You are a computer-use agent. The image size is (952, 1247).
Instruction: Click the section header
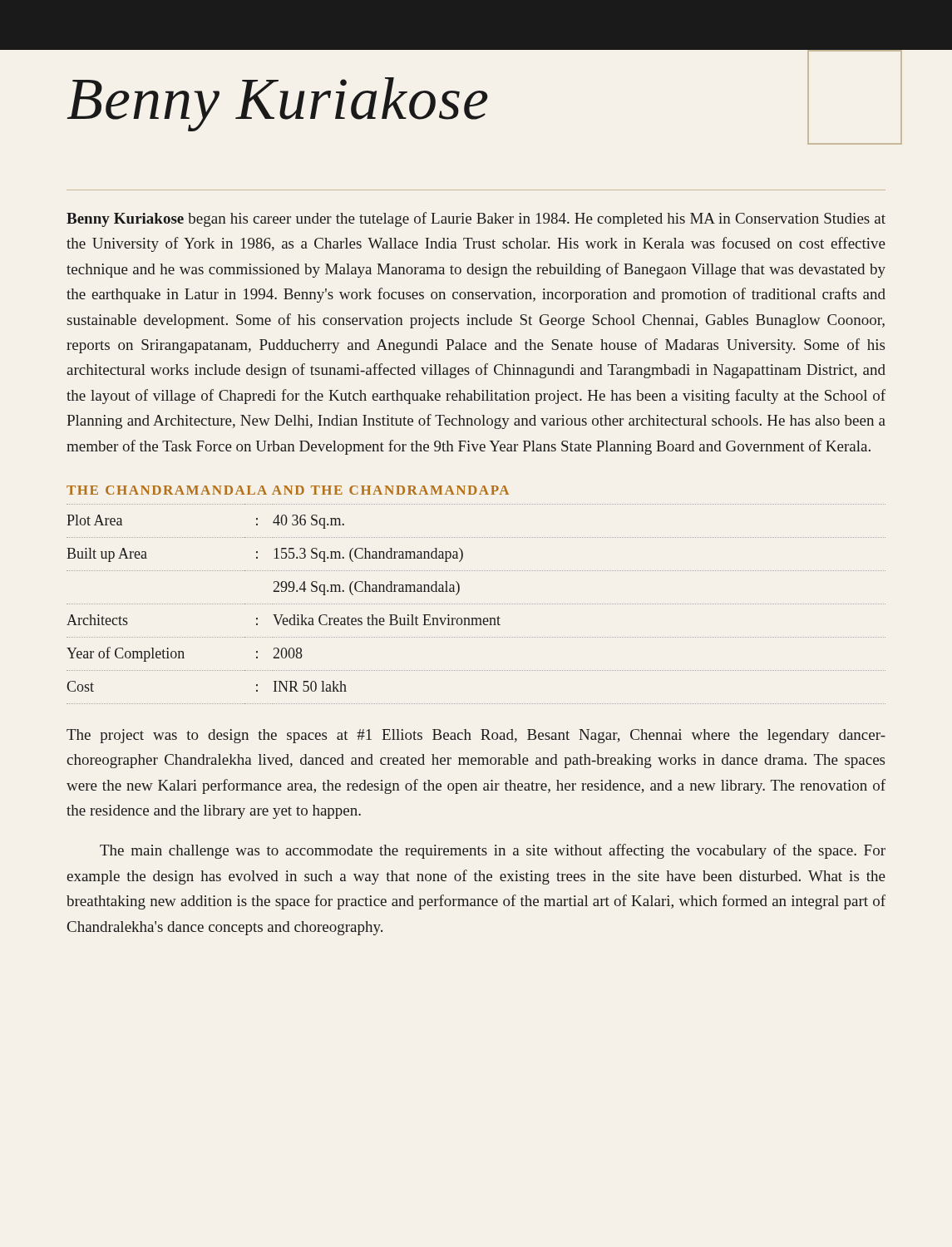click(x=476, y=490)
